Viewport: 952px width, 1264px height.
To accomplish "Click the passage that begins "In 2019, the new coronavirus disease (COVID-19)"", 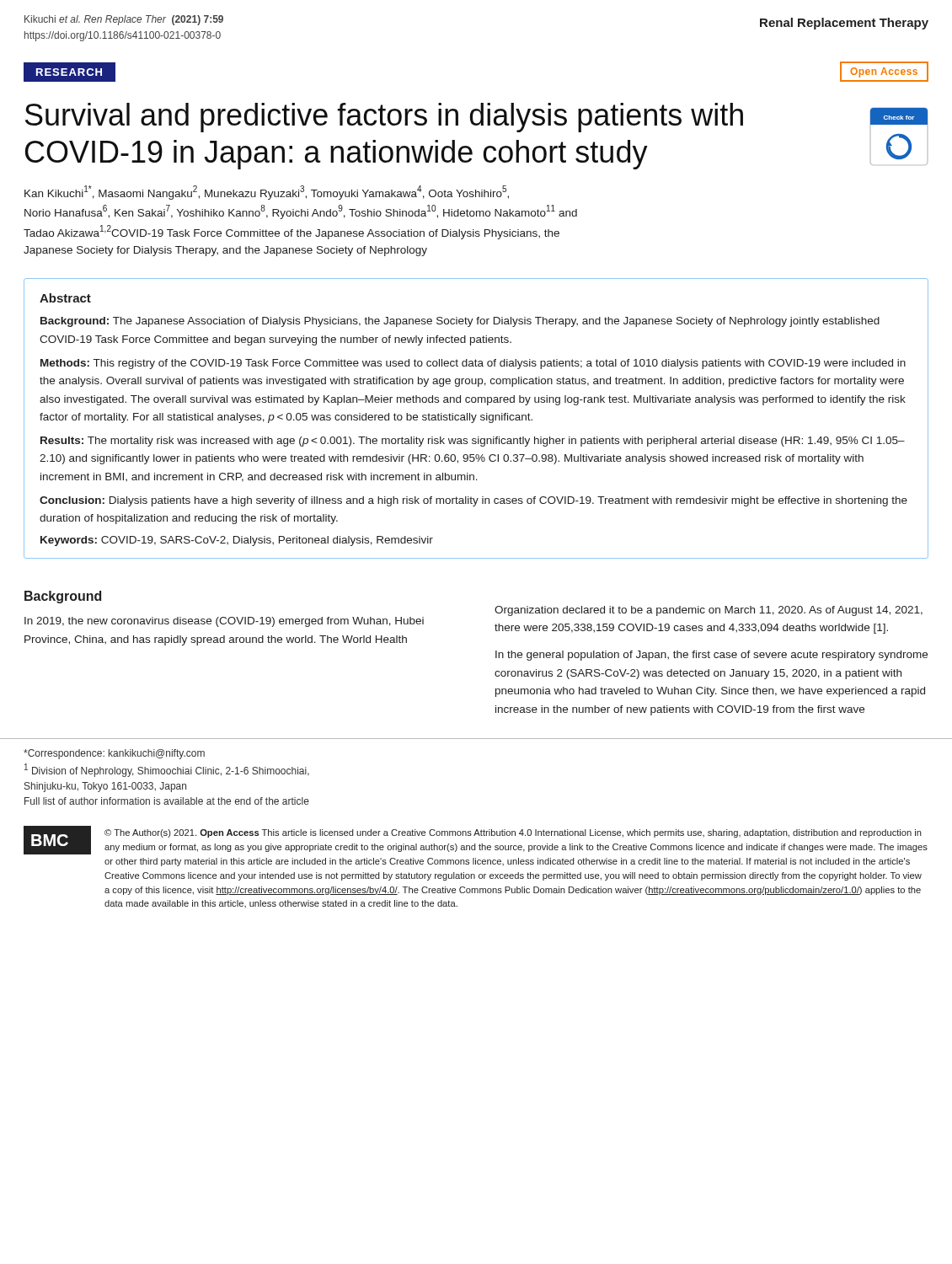I will tap(224, 630).
